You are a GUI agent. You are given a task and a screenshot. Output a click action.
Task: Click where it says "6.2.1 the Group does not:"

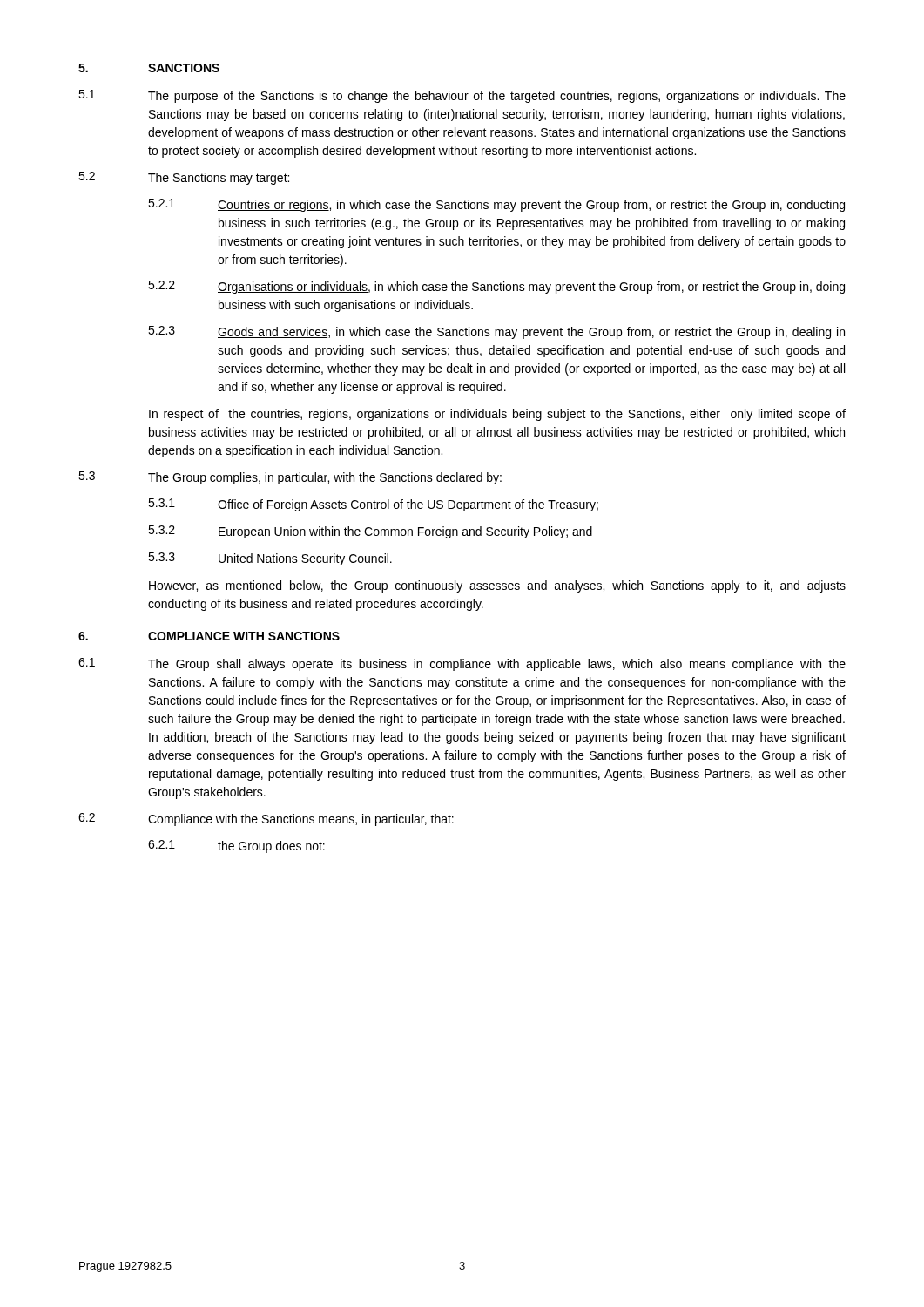(x=236, y=847)
